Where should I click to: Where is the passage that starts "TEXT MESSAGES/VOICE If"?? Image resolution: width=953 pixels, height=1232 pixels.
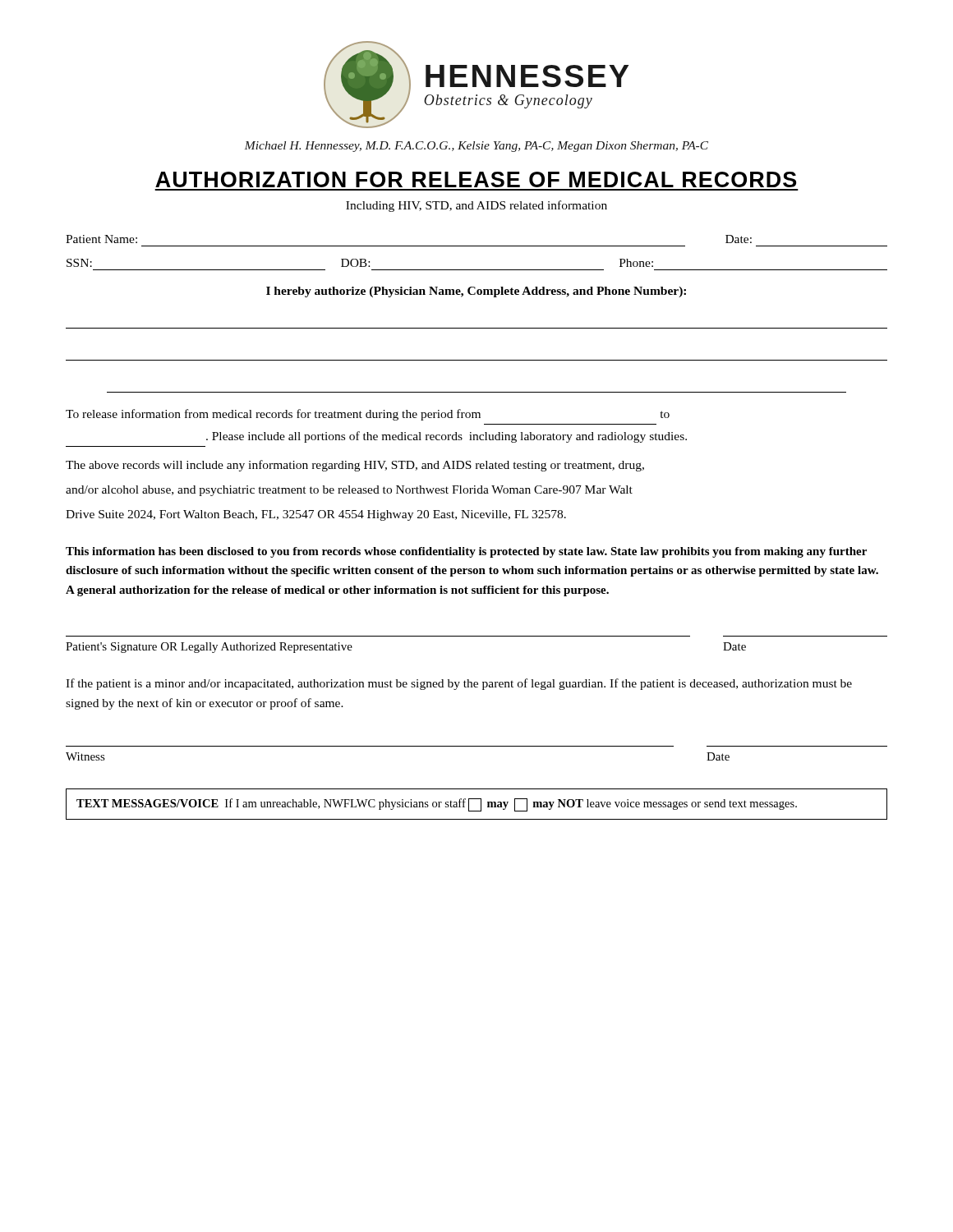(437, 804)
